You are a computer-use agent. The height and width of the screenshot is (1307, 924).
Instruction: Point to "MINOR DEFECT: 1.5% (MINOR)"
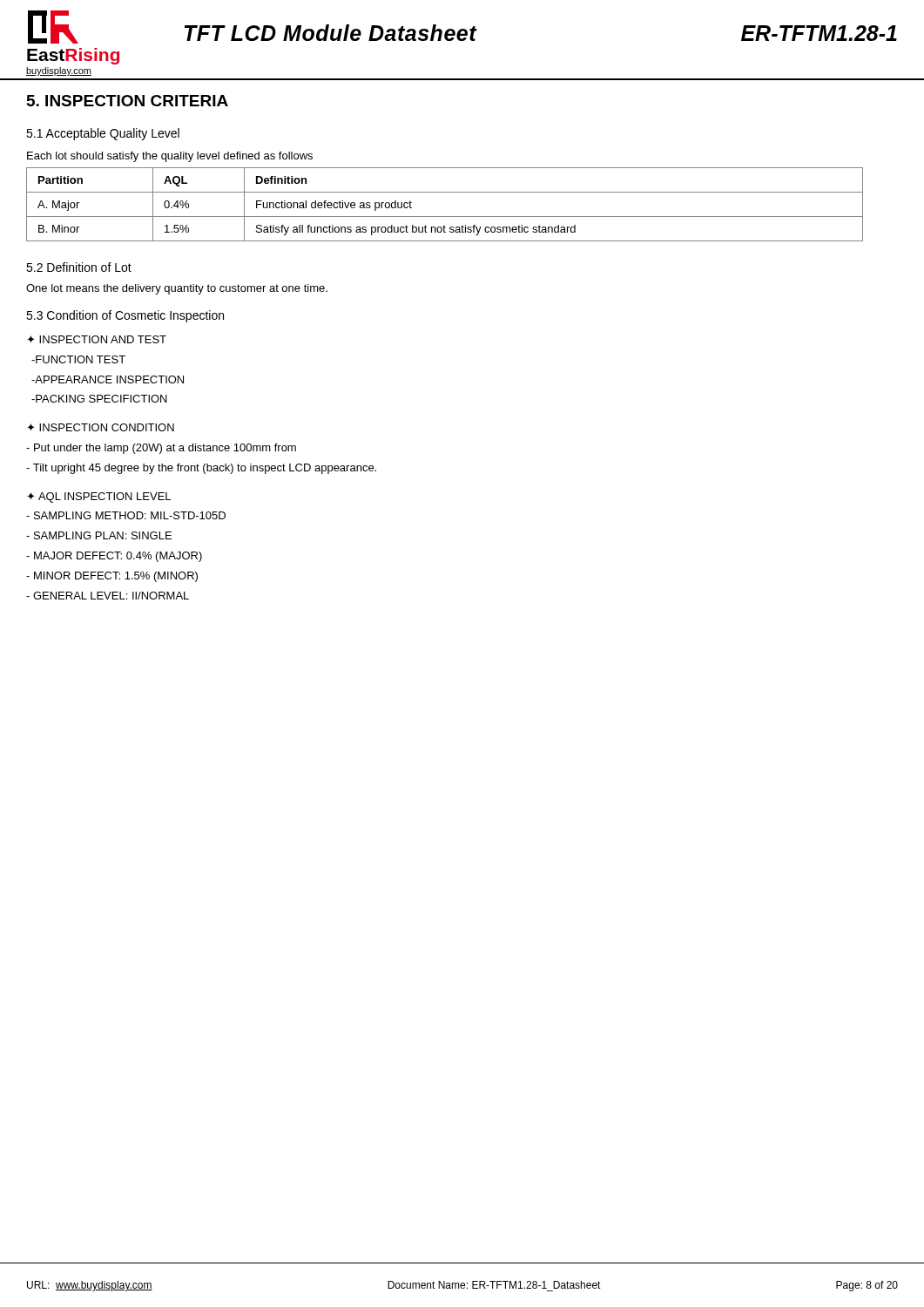[x=112, y=575]
